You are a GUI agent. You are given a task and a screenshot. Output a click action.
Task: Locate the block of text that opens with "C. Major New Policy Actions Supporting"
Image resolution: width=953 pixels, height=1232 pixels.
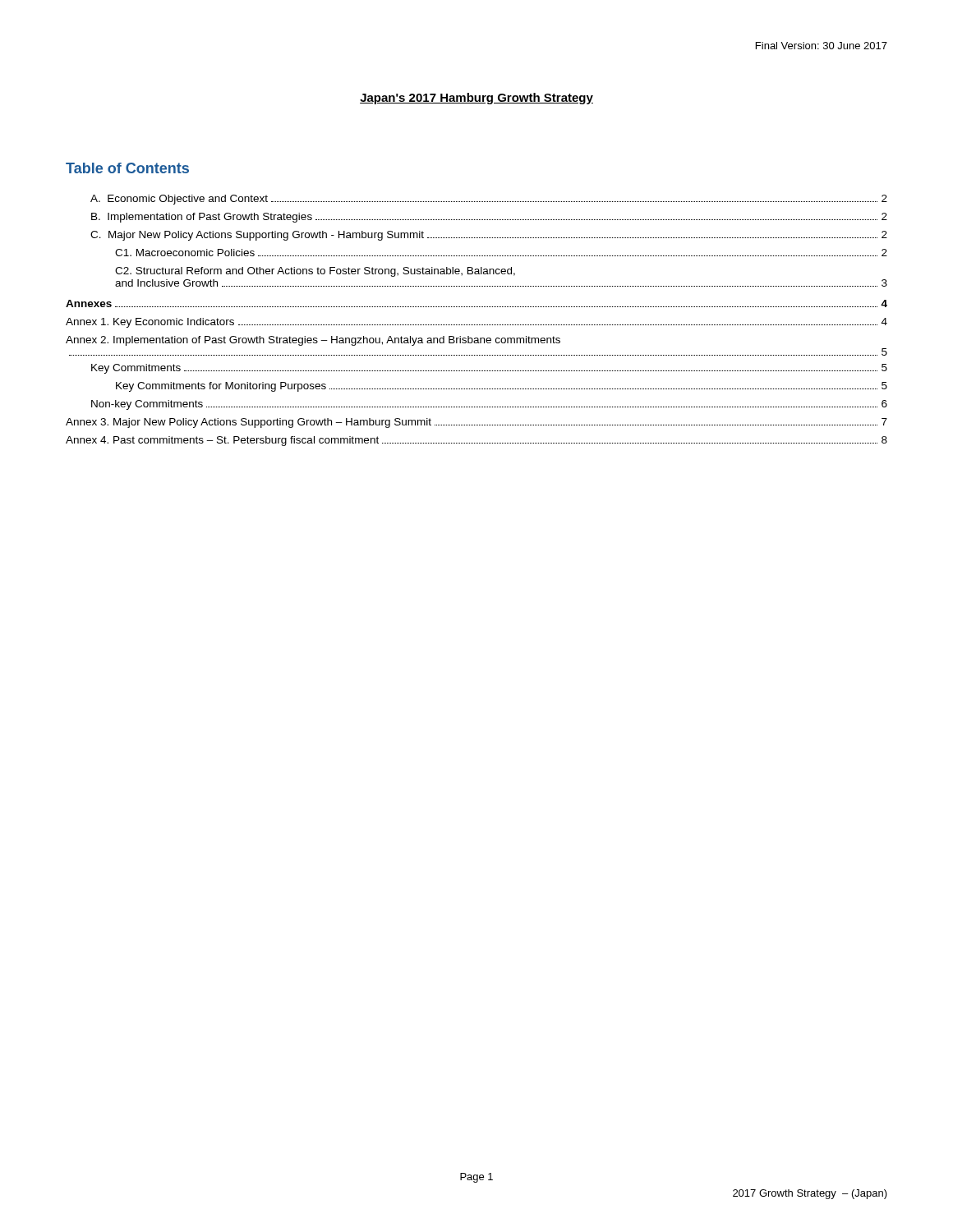489,234
